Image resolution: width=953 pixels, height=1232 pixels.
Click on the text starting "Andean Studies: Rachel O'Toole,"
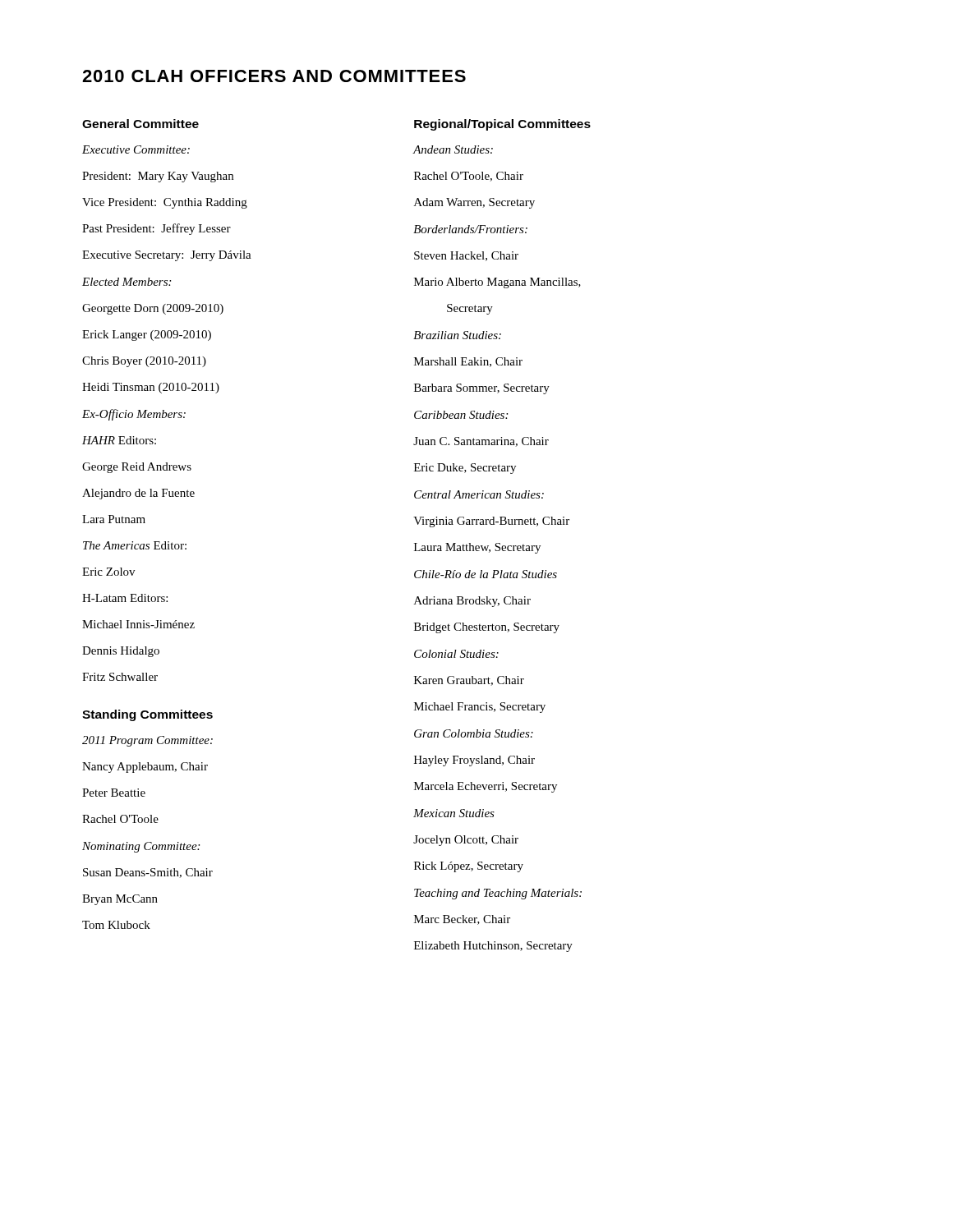point(453,149)
